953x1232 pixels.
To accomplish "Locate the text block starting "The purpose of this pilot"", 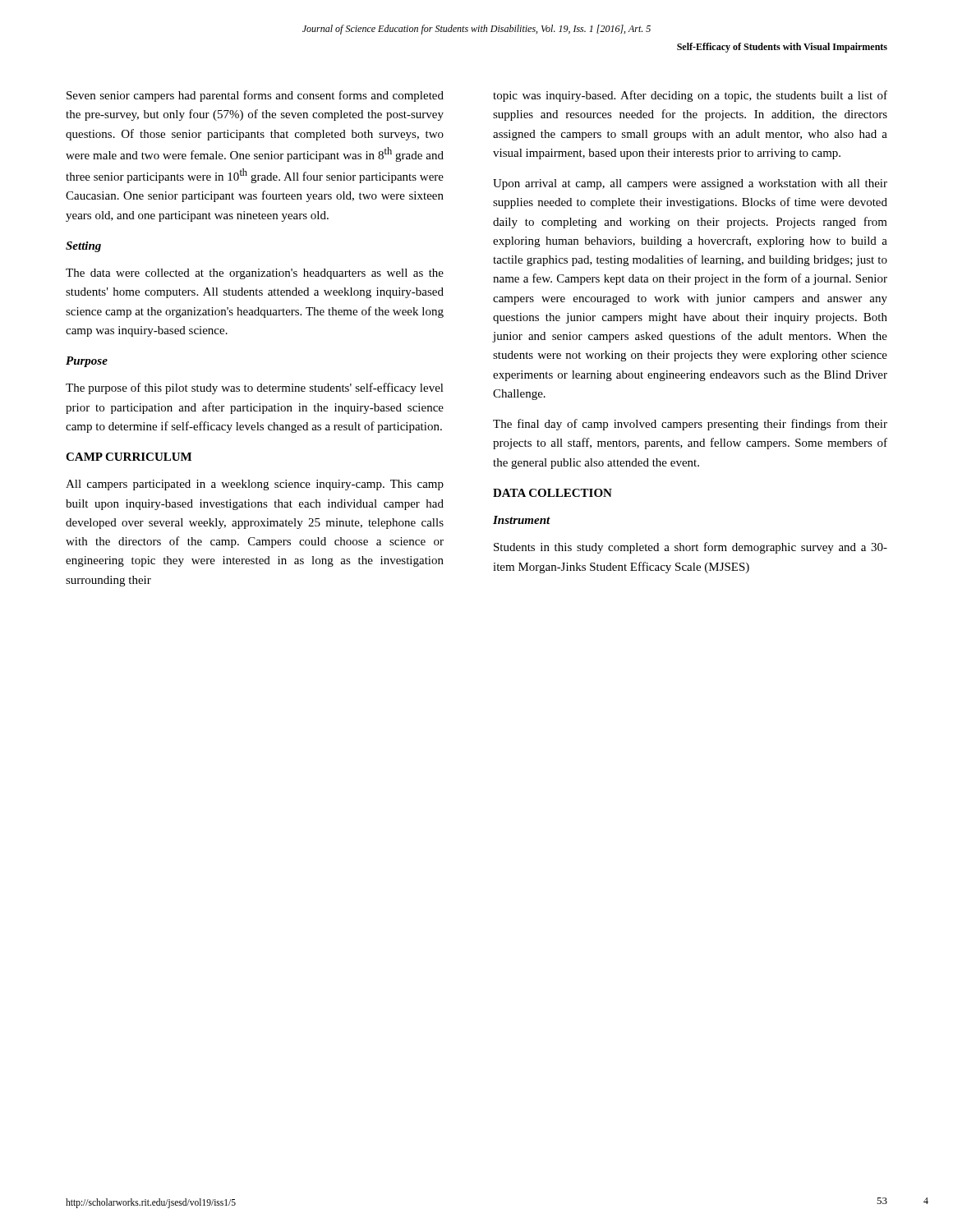I will pos(255,407).
